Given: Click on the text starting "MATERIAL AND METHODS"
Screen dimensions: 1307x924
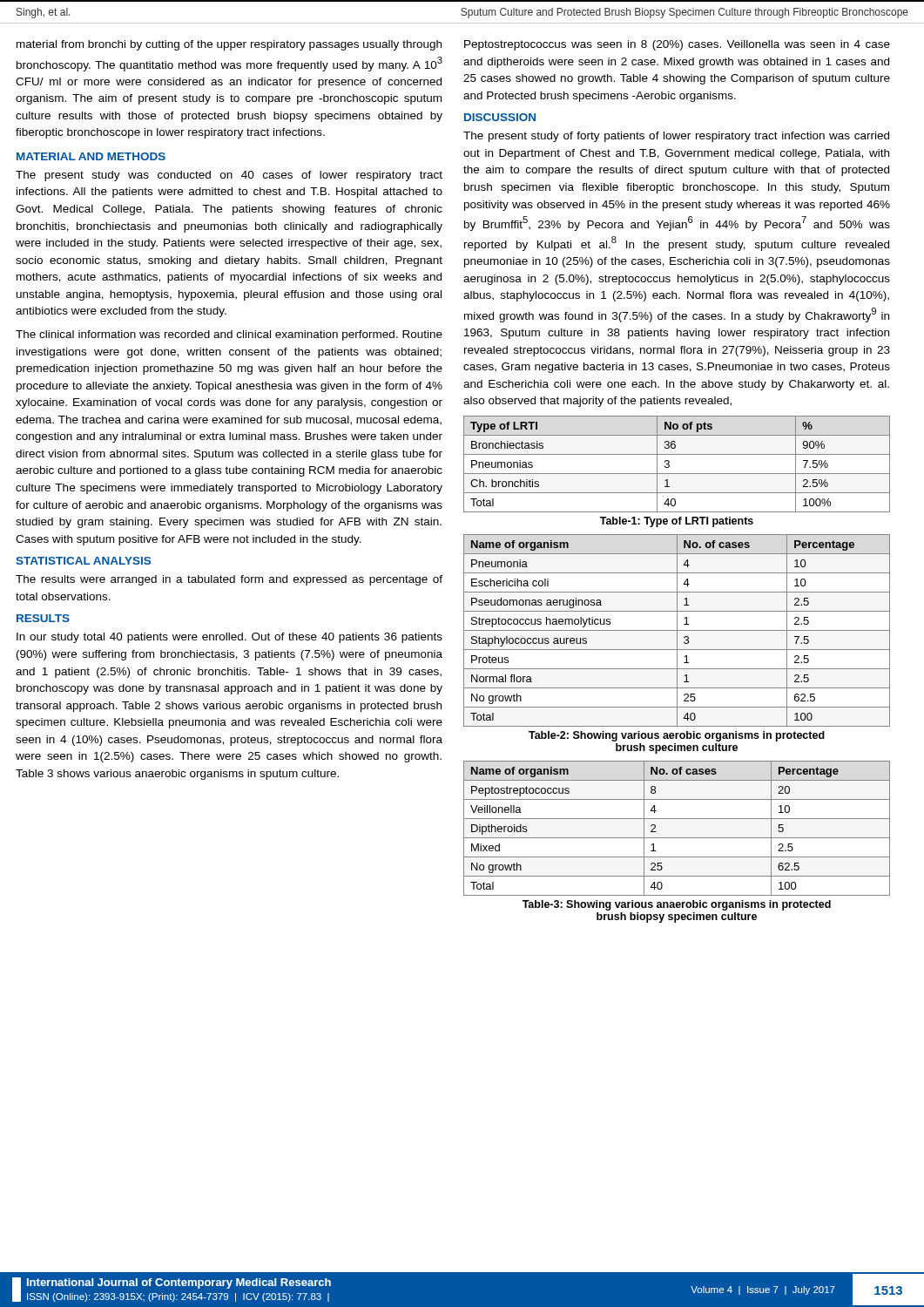Looking at the screenshot, I should pyautogui.click(x=91, y=156).
